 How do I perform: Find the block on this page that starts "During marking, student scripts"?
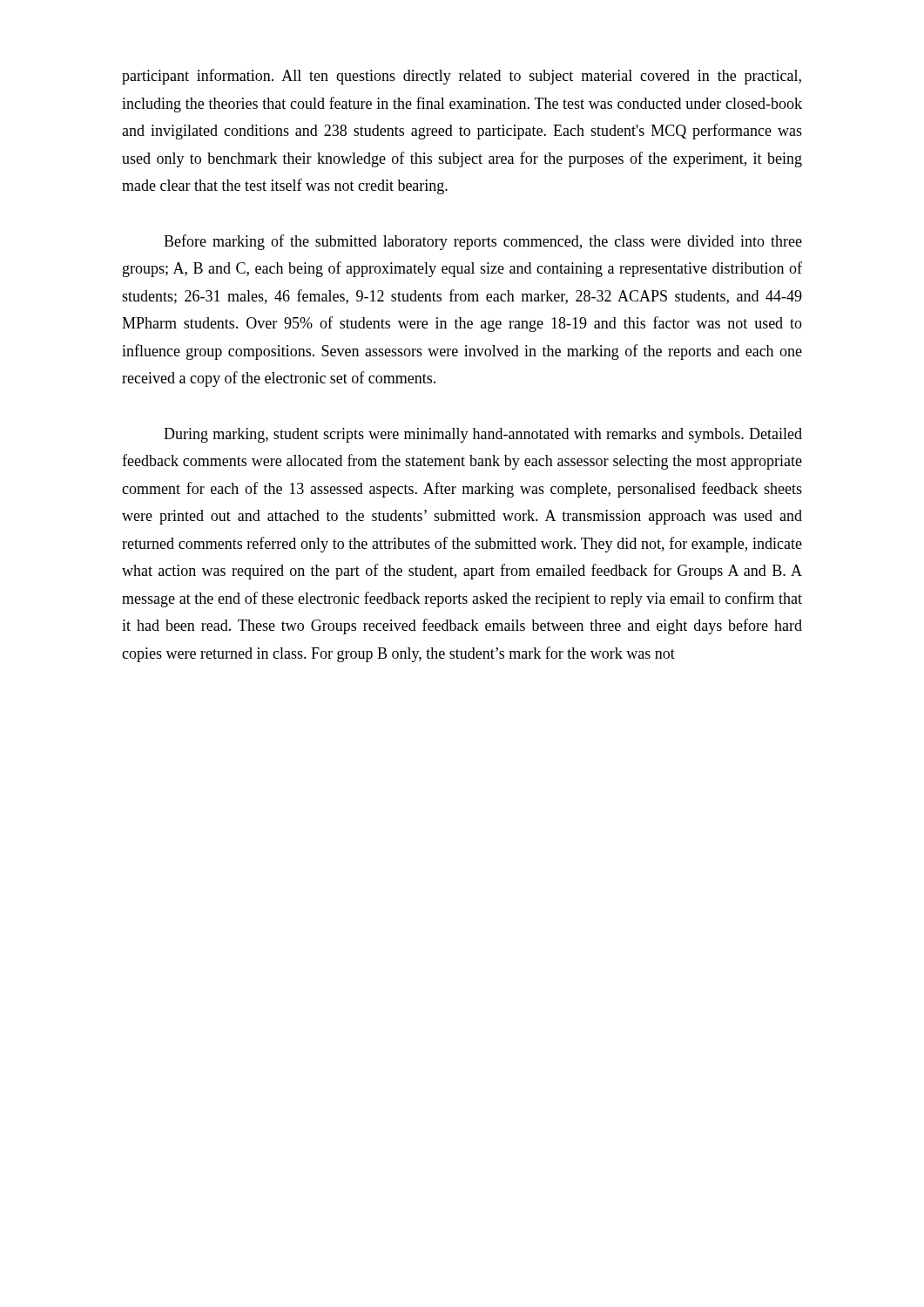[462, 544]
